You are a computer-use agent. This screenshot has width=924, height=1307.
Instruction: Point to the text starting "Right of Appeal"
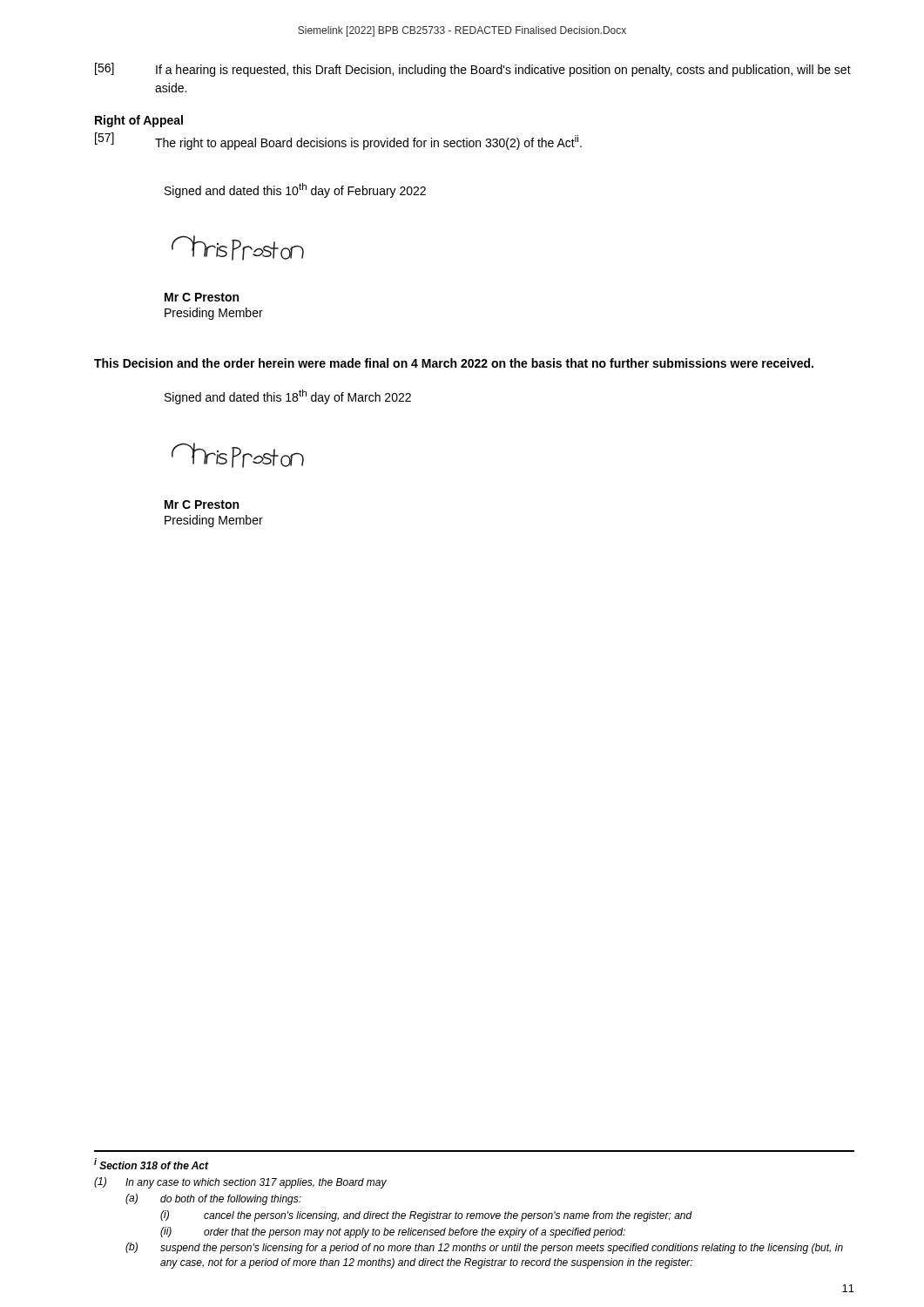[139, 120]
